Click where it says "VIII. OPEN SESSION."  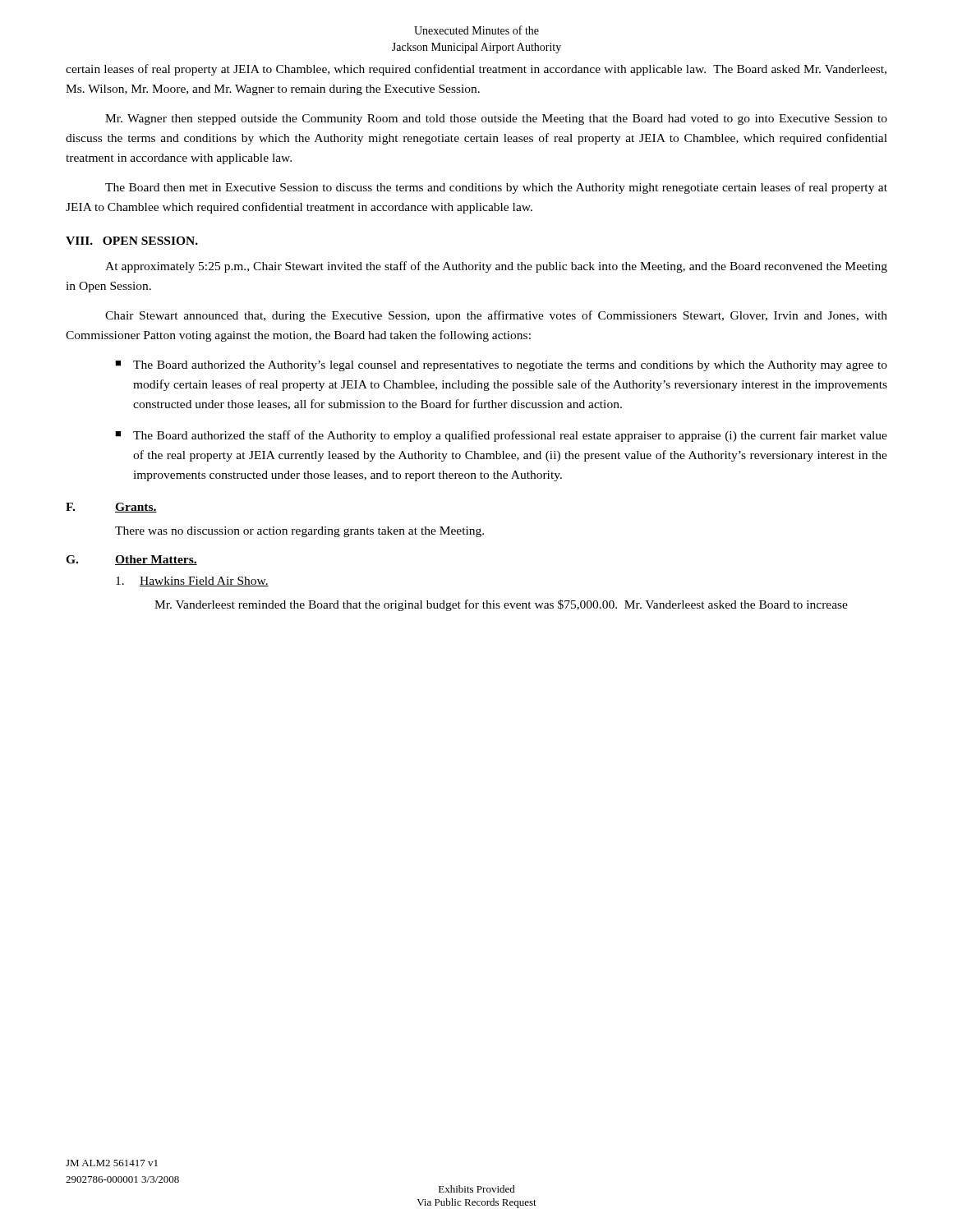click(132, 240)
